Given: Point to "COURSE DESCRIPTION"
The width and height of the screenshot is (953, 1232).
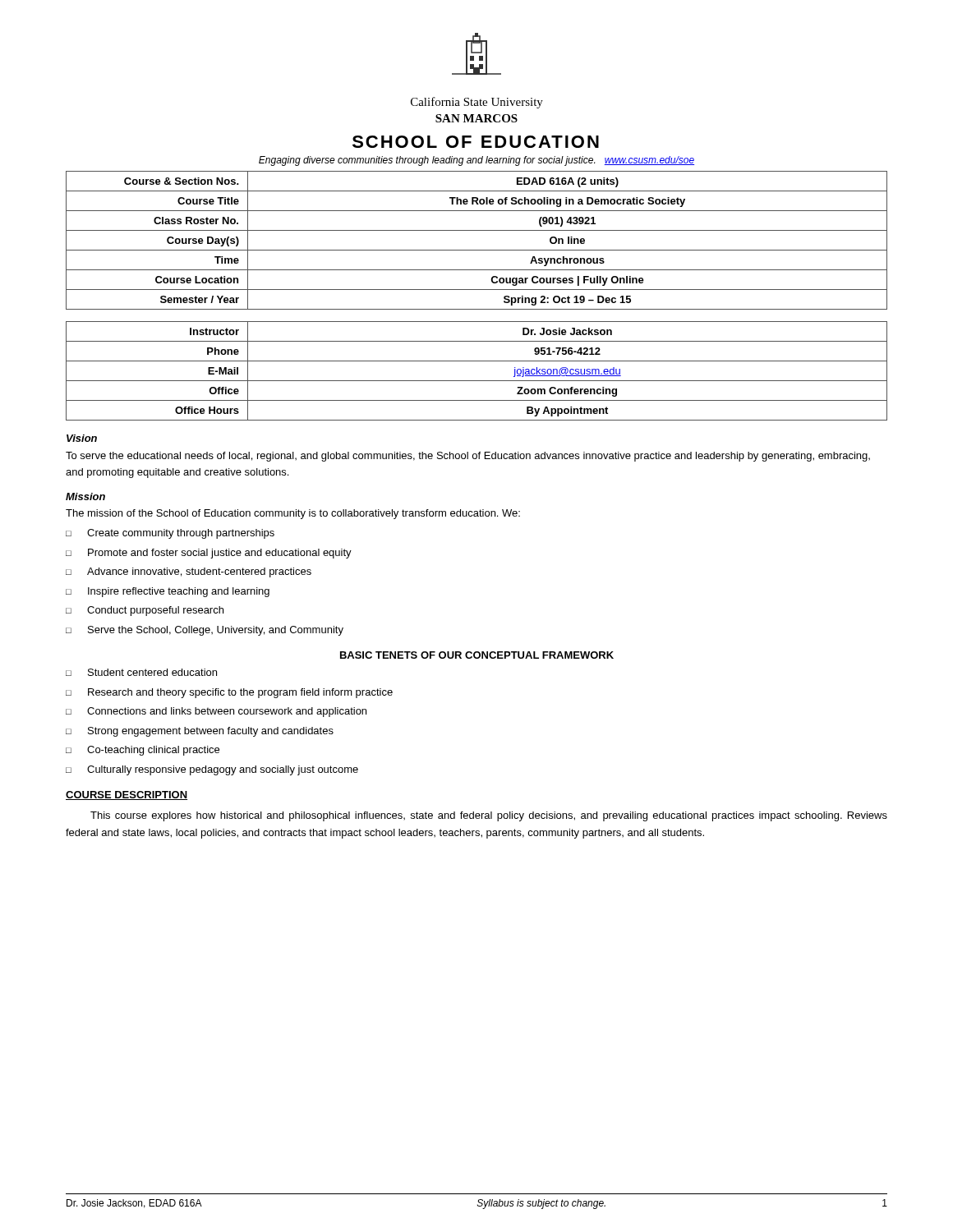Looking at the screenshot, I should pos(127,795).
